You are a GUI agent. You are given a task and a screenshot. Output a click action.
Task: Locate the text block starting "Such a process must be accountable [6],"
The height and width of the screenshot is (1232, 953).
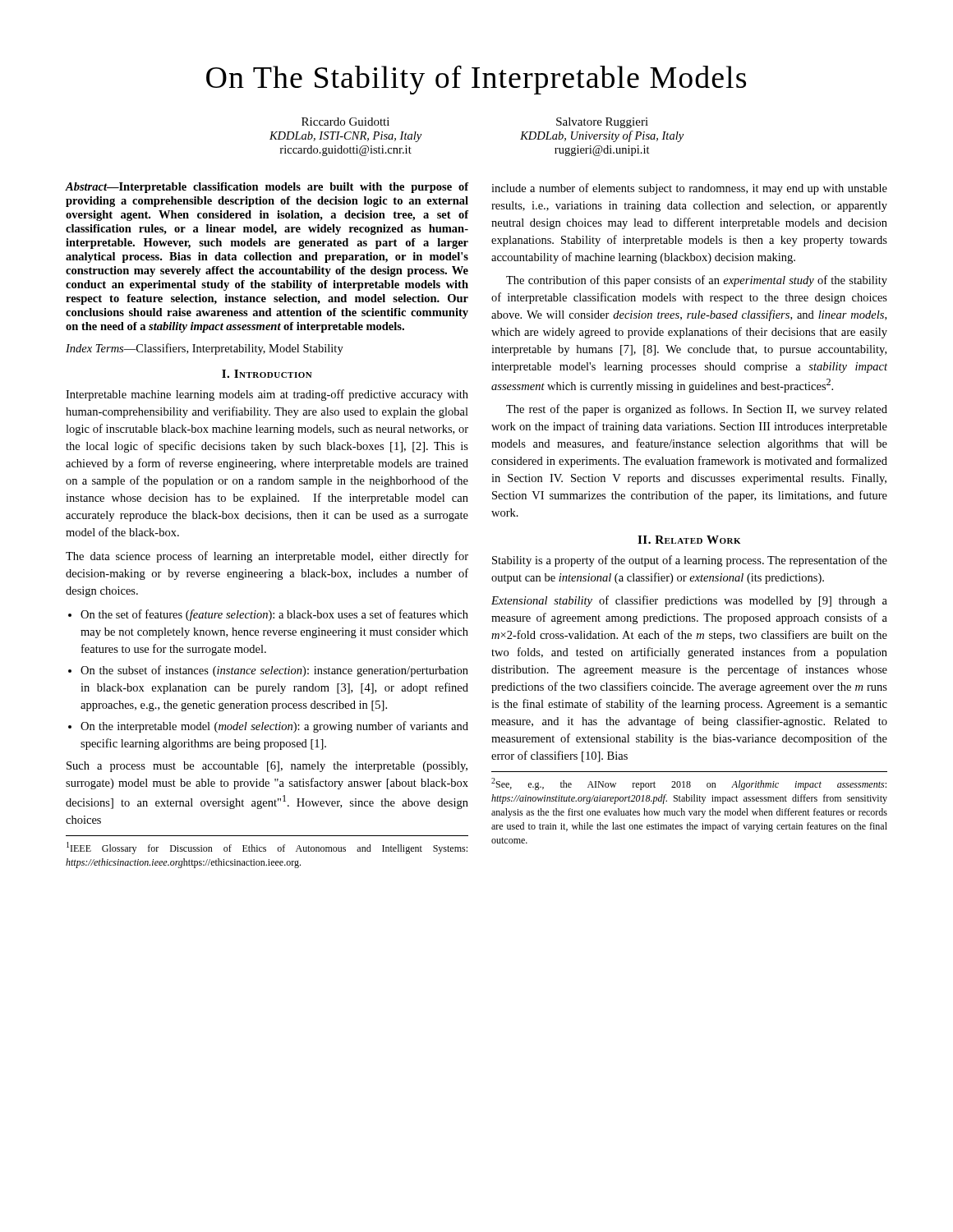click(x=267, y=793)
